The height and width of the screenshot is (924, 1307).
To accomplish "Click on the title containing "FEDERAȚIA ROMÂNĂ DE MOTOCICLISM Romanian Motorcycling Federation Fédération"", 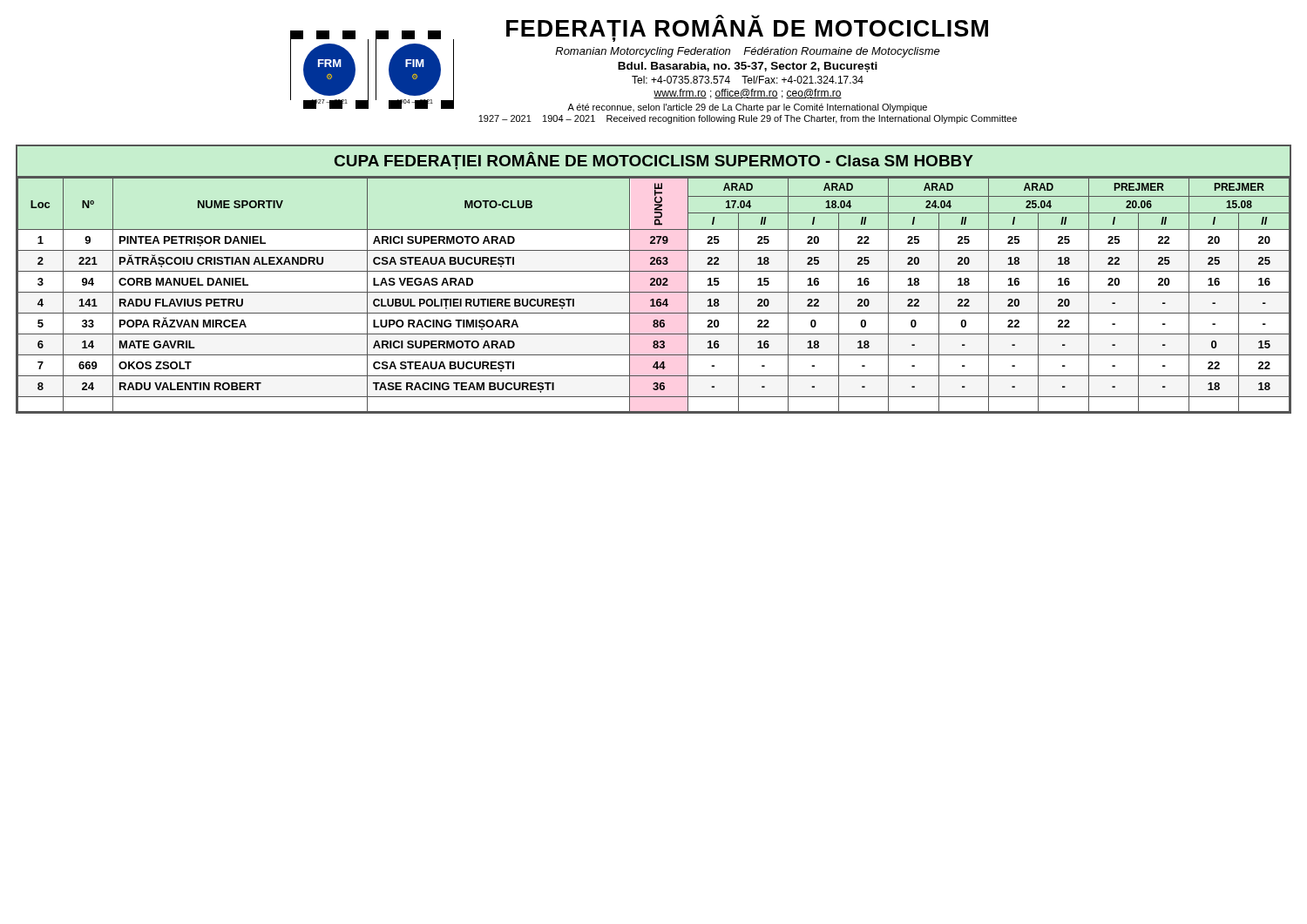I will (x=748, y=70).
